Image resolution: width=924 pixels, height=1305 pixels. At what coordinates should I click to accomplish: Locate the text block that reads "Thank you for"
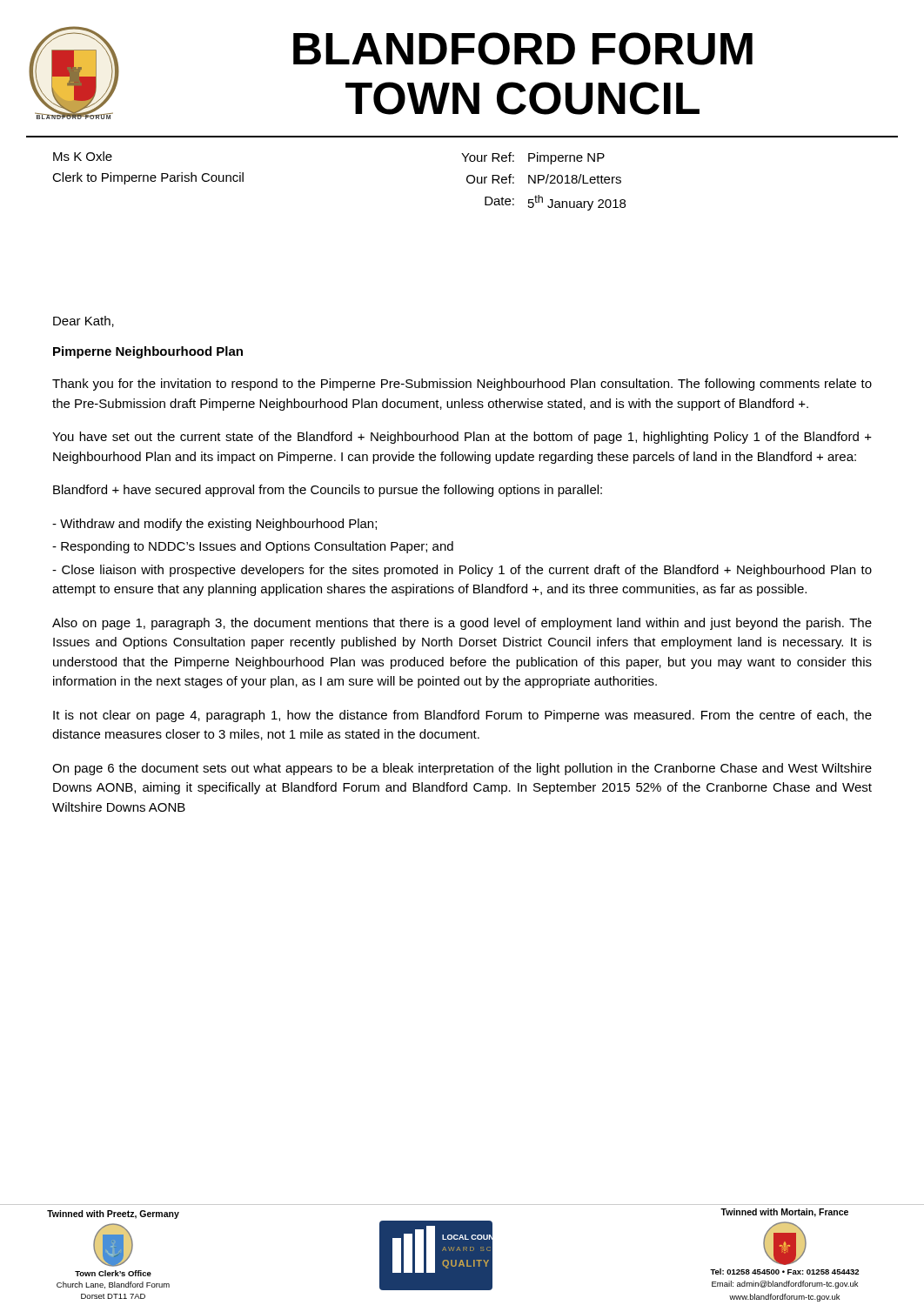(x=462, y=393)
